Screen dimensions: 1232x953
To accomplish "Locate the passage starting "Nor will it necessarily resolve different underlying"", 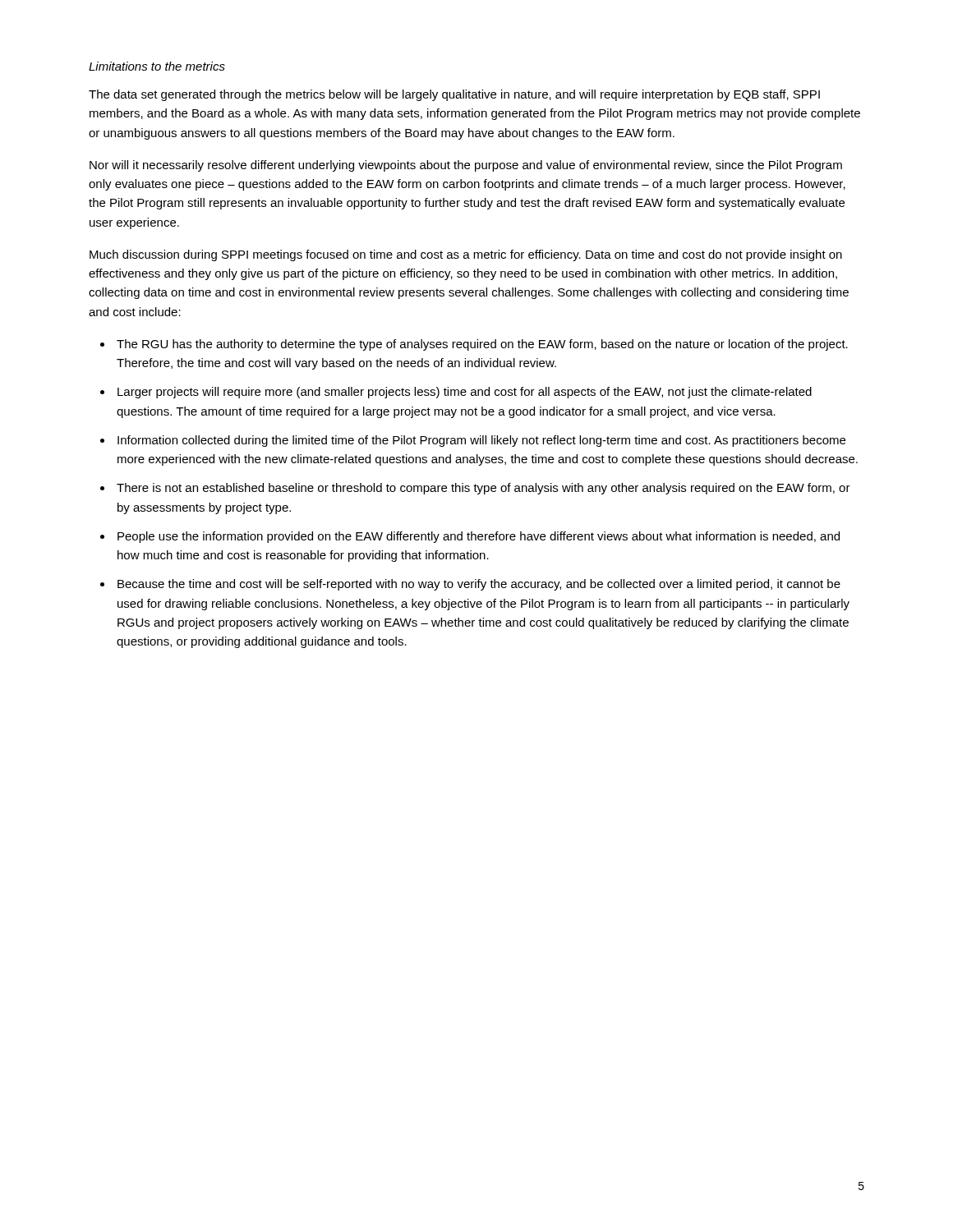I will 467,193.
